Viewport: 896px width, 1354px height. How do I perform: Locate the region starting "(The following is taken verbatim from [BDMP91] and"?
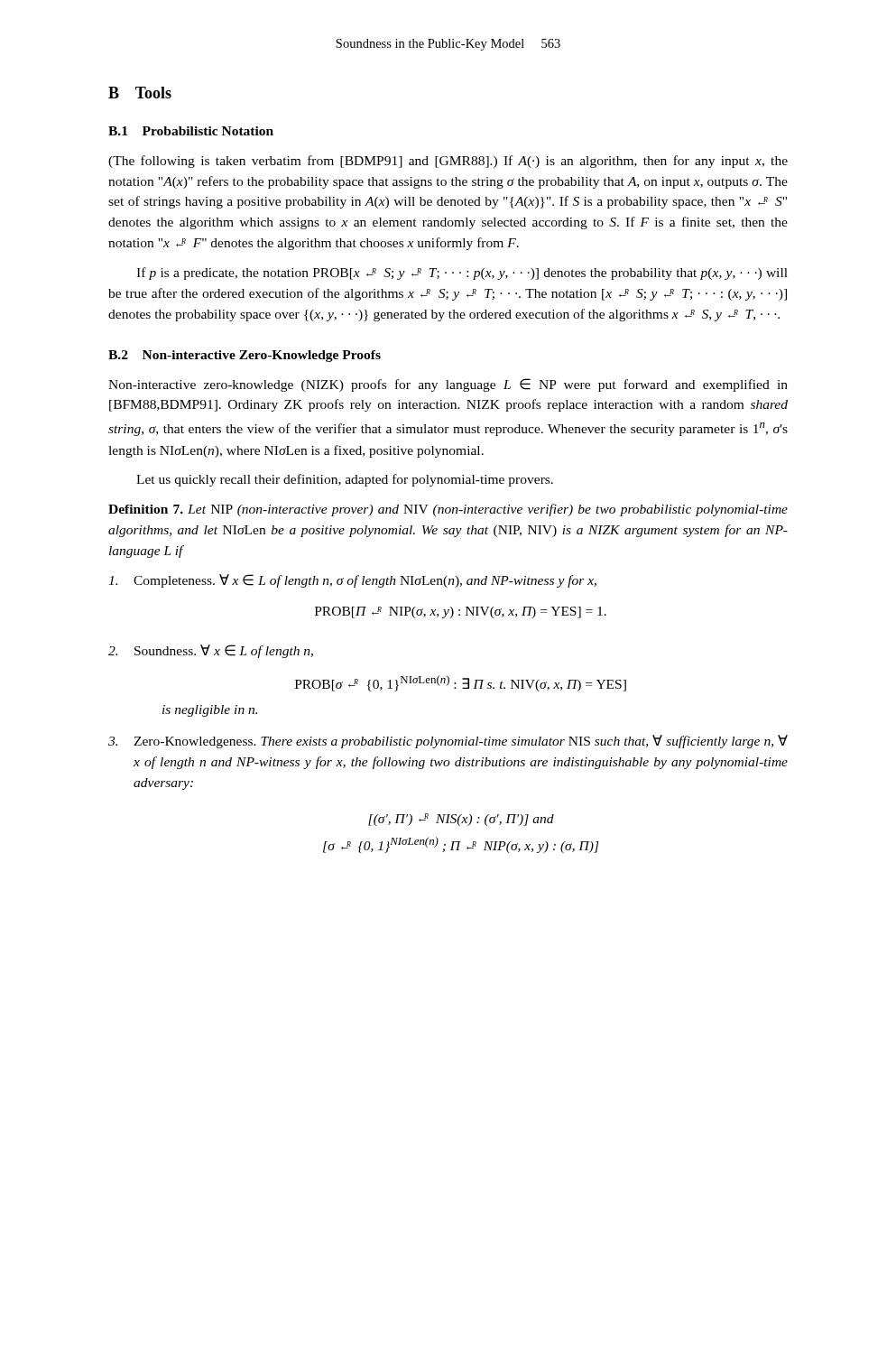point(448,202)
